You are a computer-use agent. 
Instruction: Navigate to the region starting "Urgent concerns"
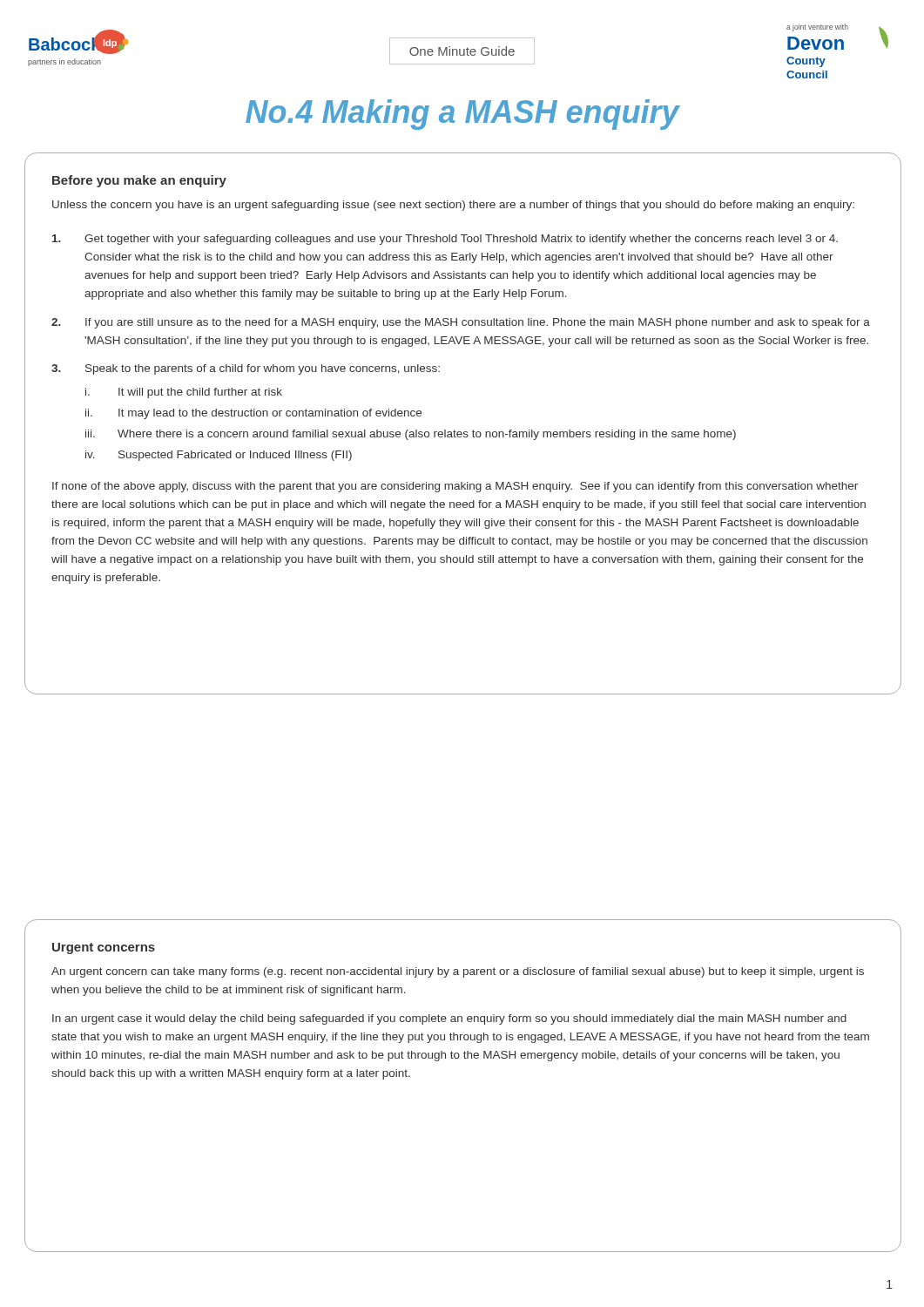point(103,947)
